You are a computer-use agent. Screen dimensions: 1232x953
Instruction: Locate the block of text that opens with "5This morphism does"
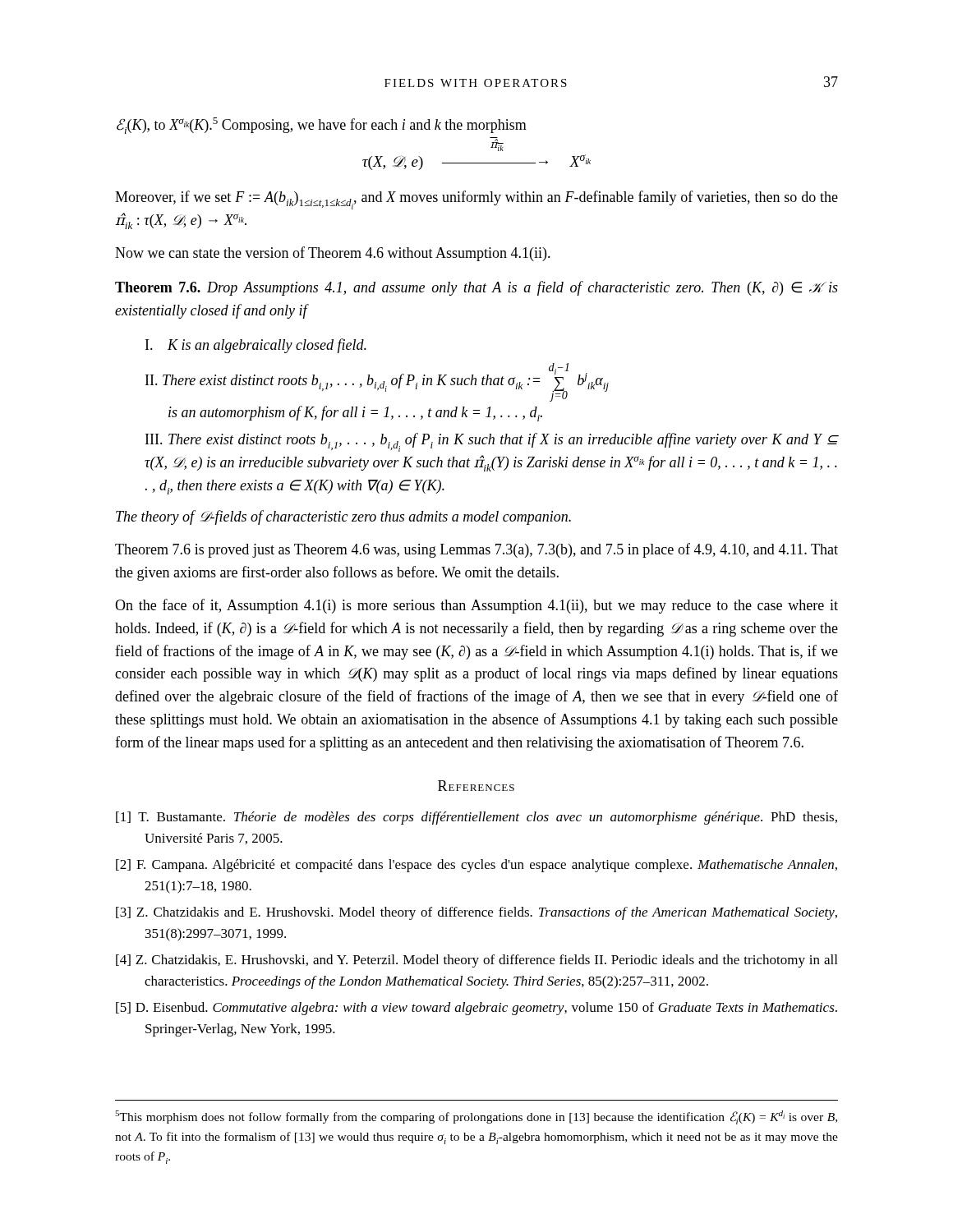pyautogui.click(x=476, y=1137)
